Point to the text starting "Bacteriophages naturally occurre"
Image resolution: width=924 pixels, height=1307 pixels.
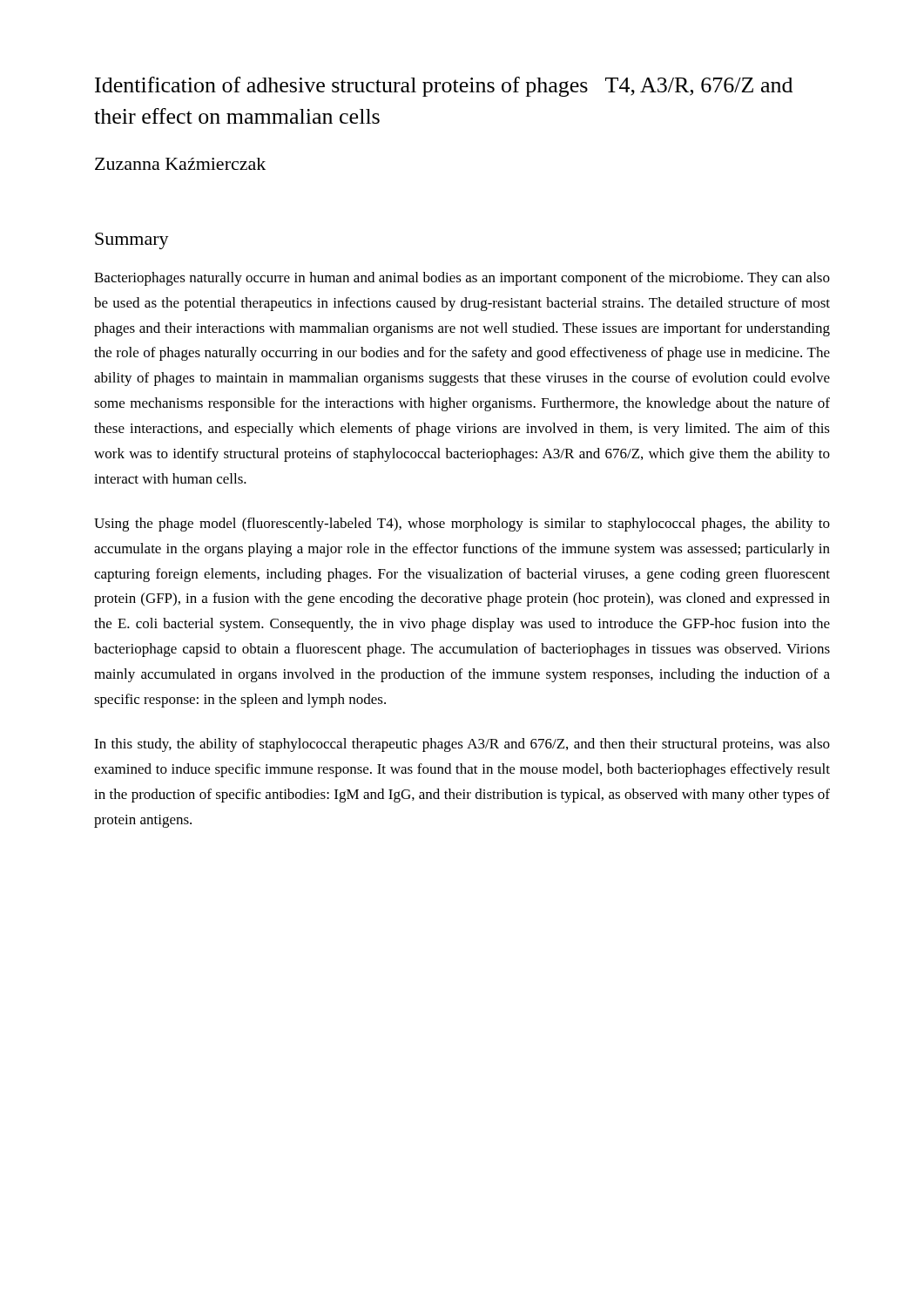coord(462,378)
